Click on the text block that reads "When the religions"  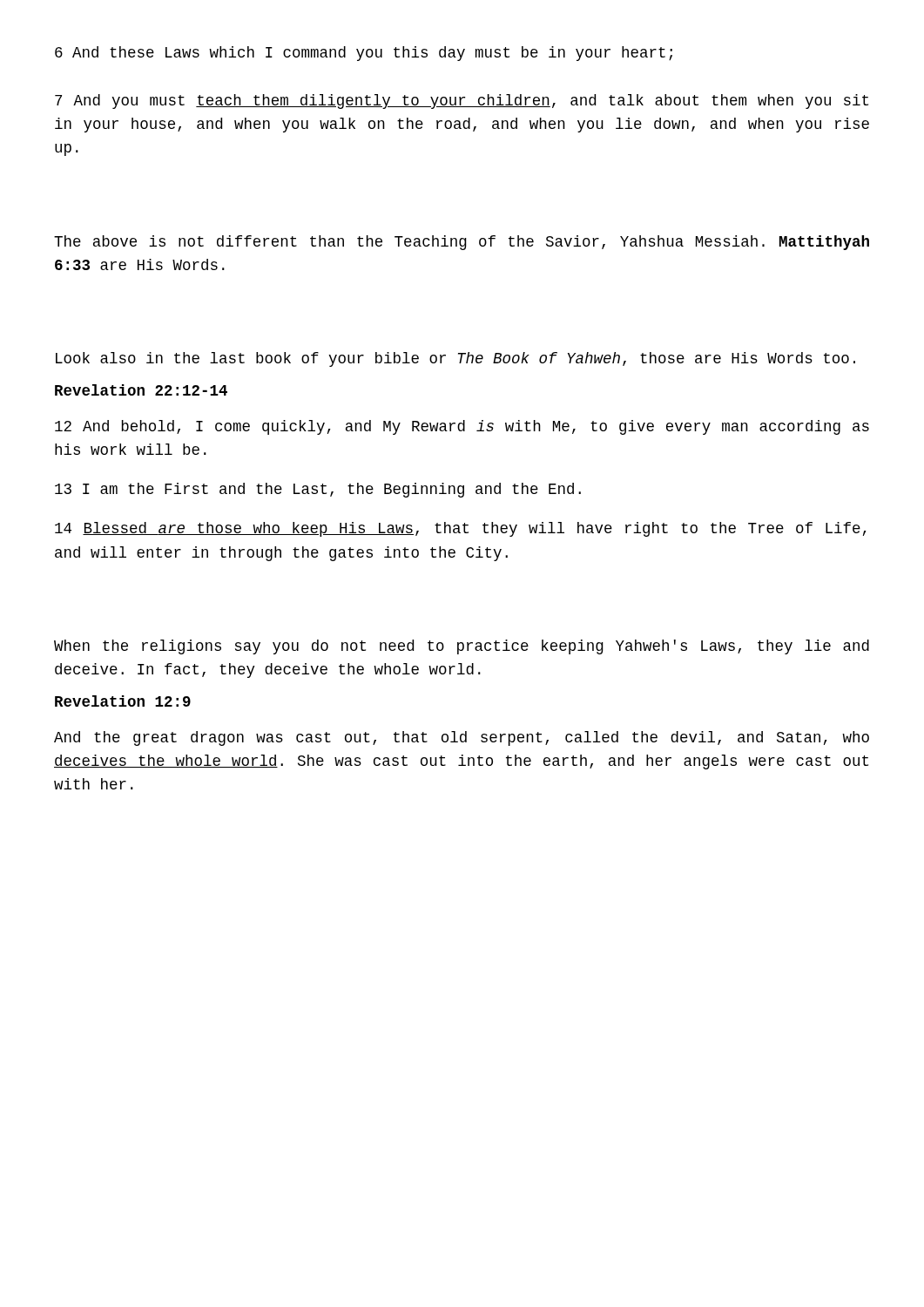pyautogui.click(x=462, y=658)
